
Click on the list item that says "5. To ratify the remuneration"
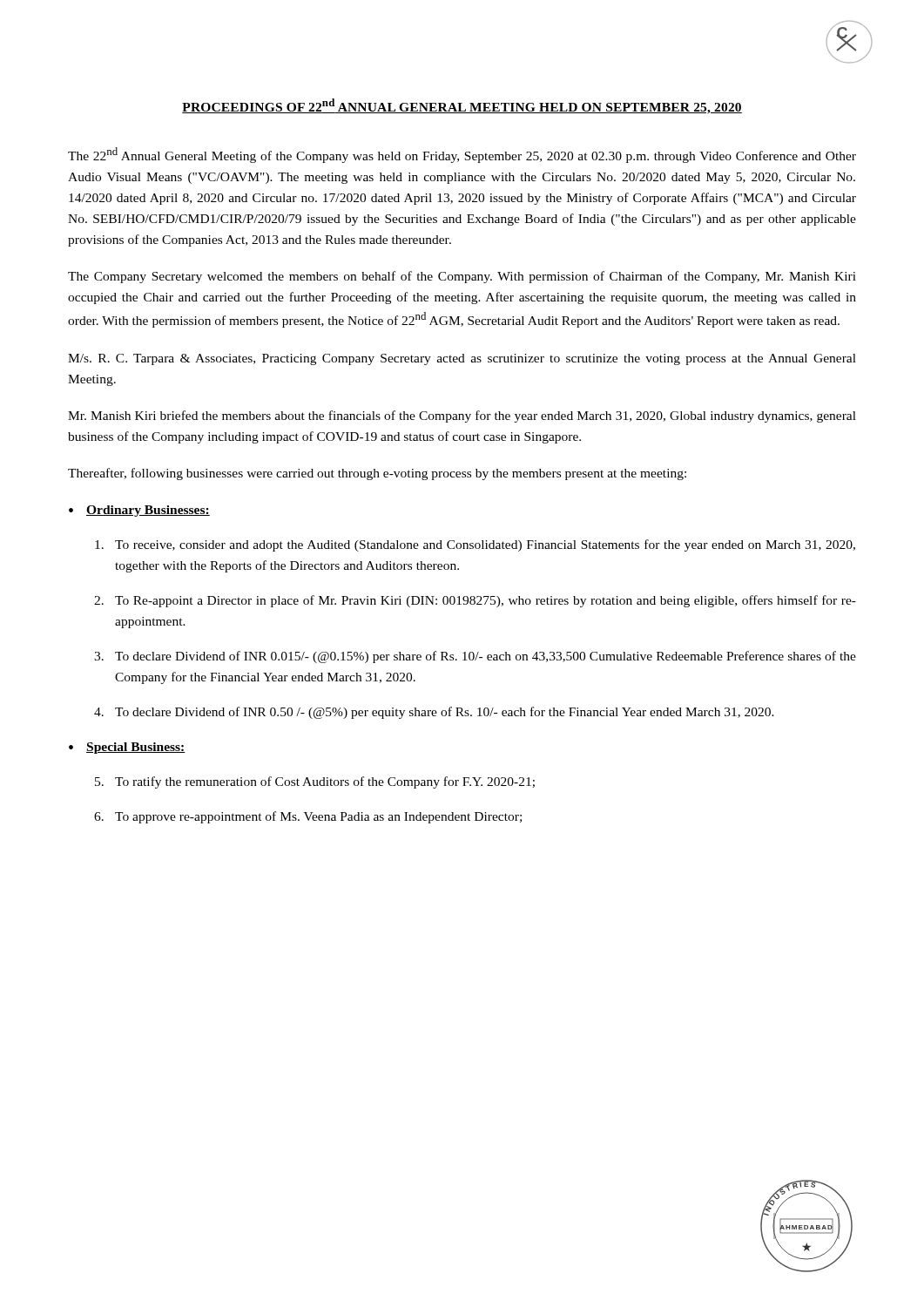[x=475, y=781]
